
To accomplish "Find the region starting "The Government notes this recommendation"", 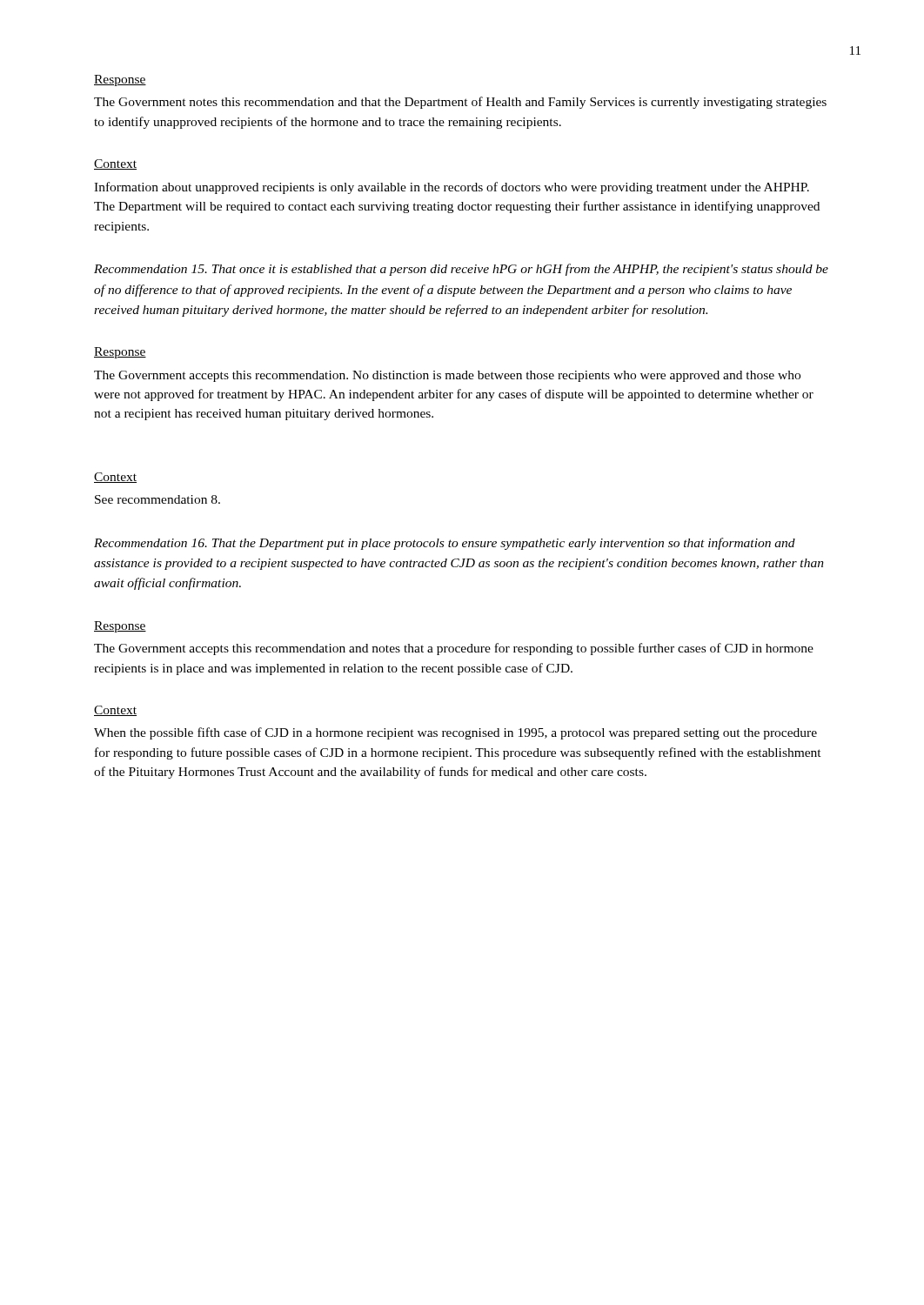I will pos(460,112).
